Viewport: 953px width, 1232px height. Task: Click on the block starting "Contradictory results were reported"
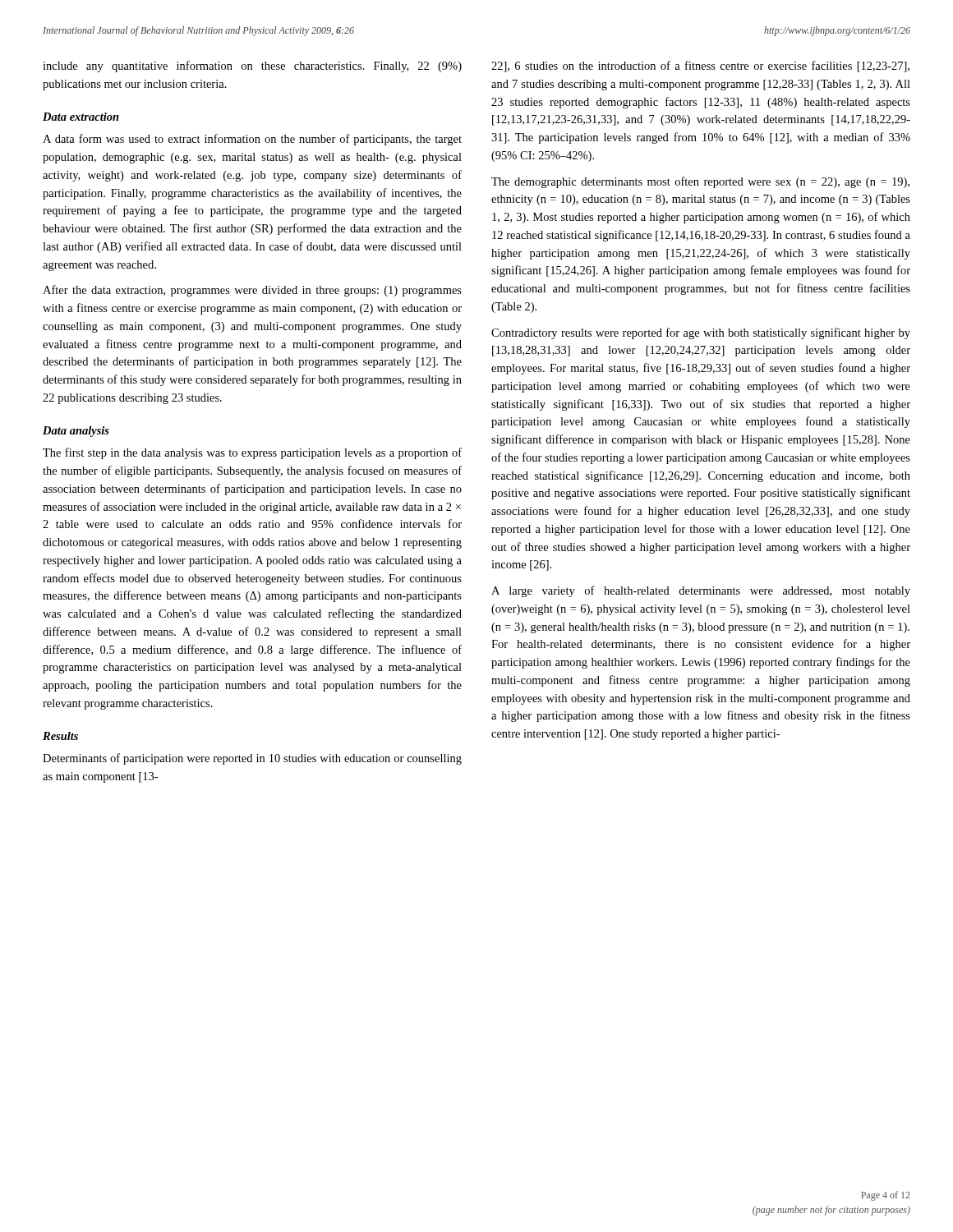[x=701, y=449]
